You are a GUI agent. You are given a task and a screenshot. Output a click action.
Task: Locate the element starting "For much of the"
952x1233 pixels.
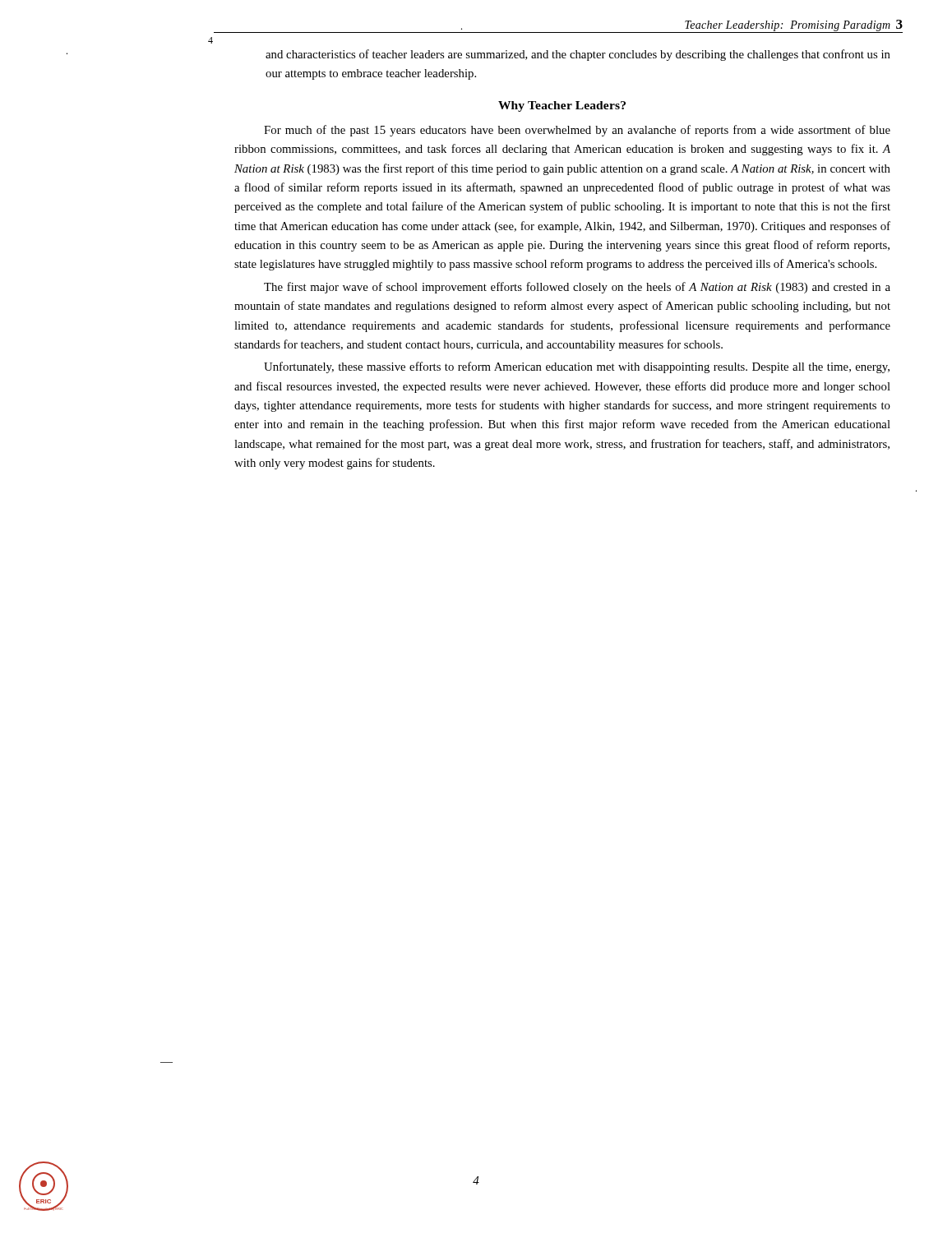coord(562,198)
